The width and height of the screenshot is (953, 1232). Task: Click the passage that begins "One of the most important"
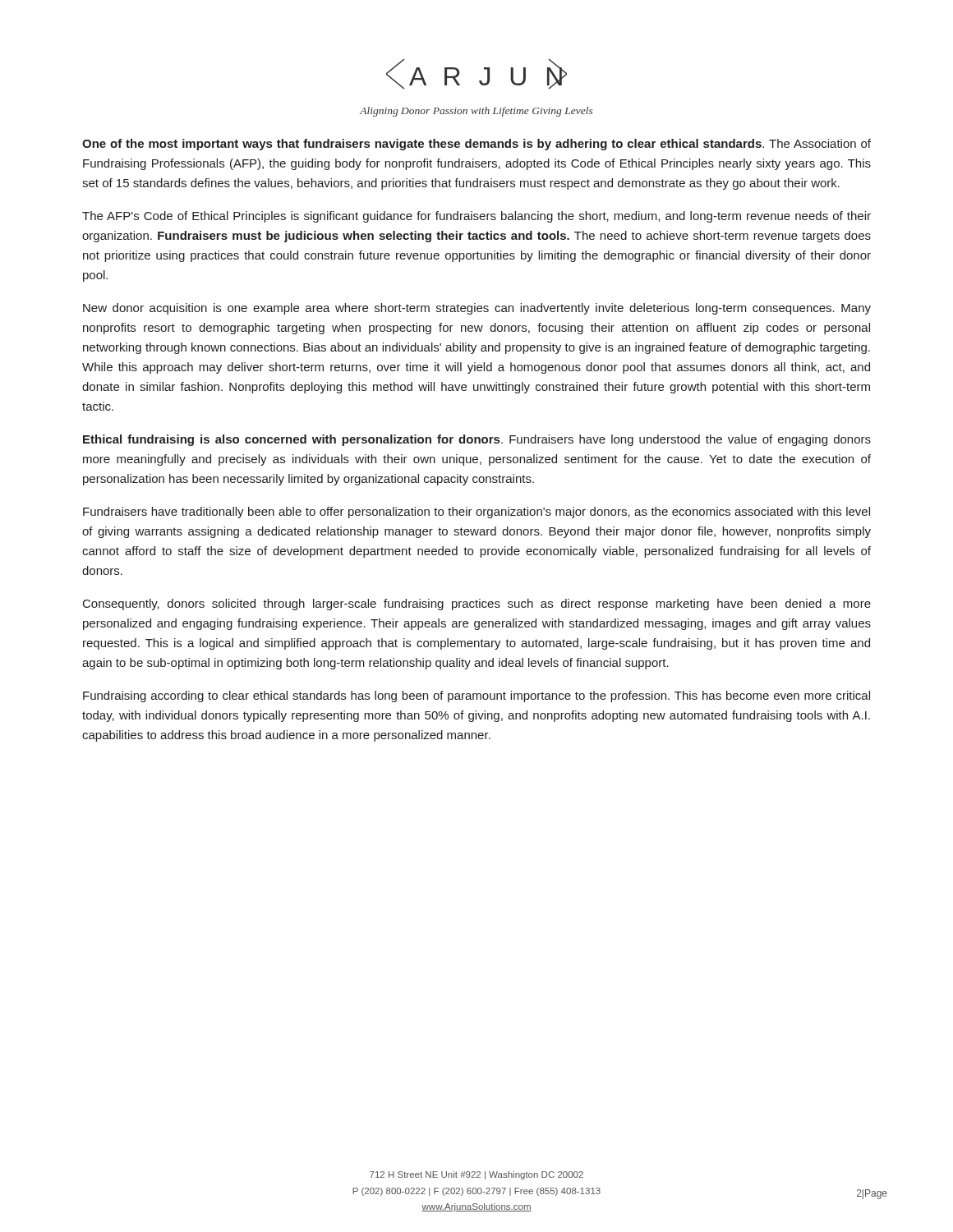tap(476, 163)
